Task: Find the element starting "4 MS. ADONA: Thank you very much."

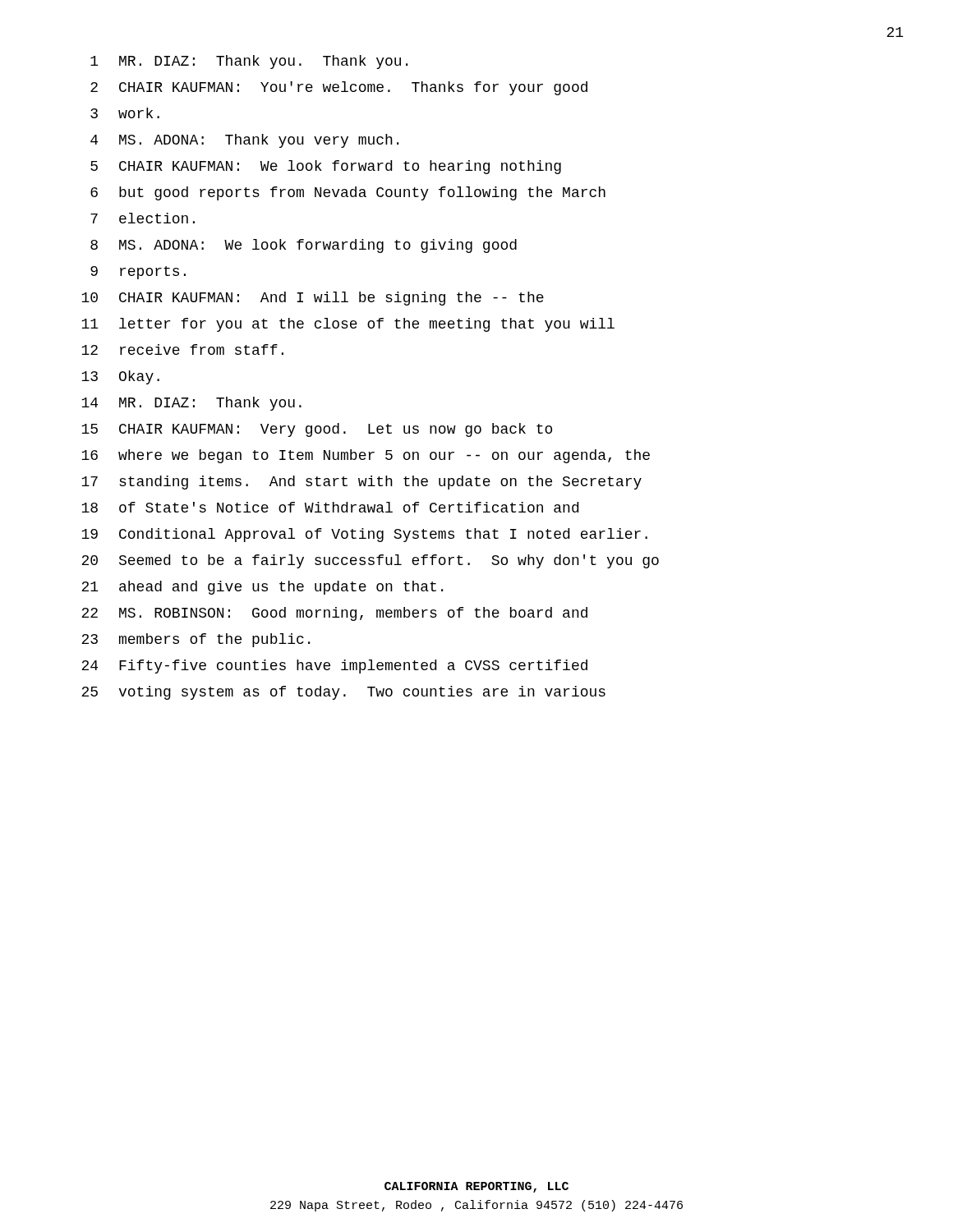Action: pos(244,141)
